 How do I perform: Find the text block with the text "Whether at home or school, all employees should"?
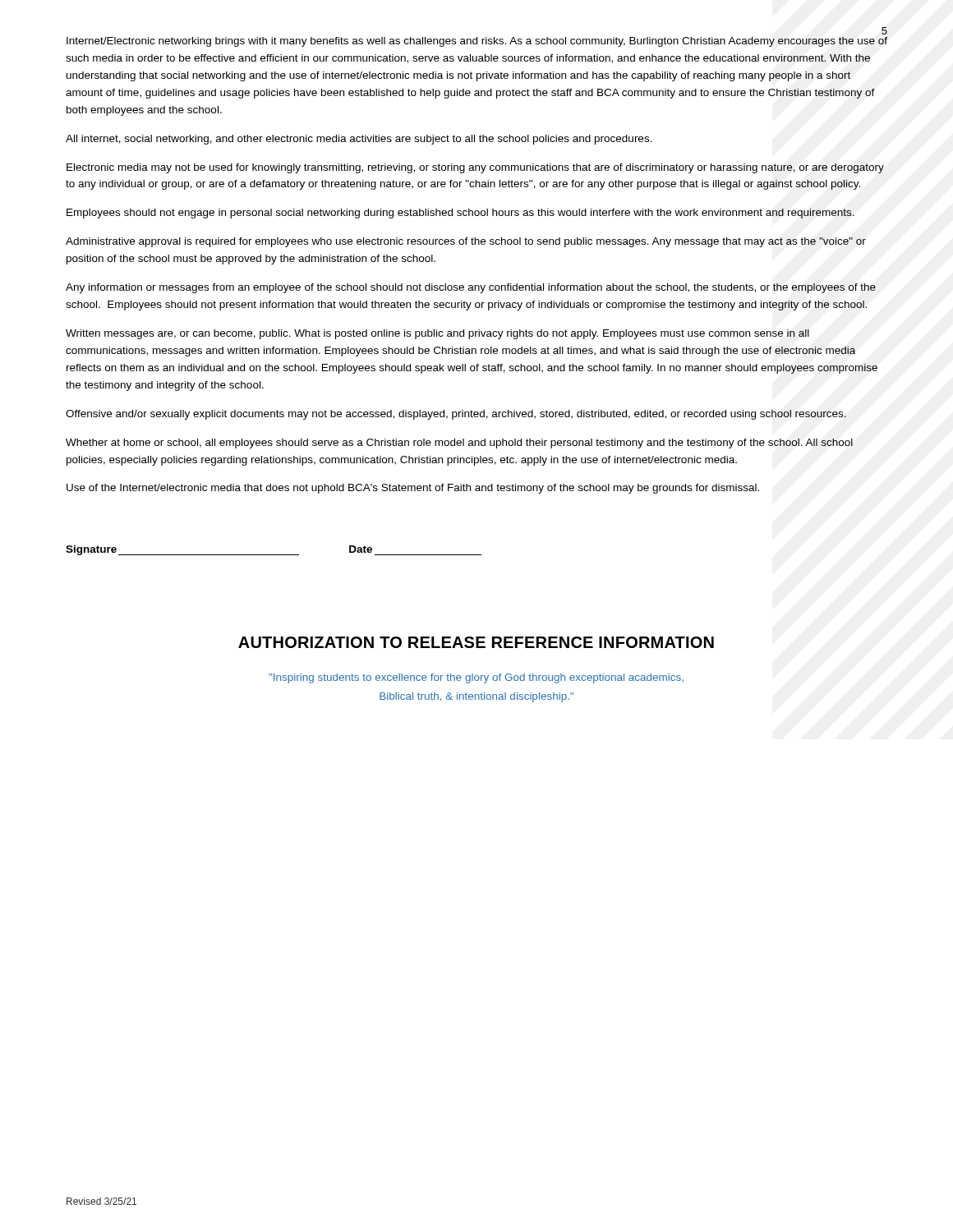459,451
